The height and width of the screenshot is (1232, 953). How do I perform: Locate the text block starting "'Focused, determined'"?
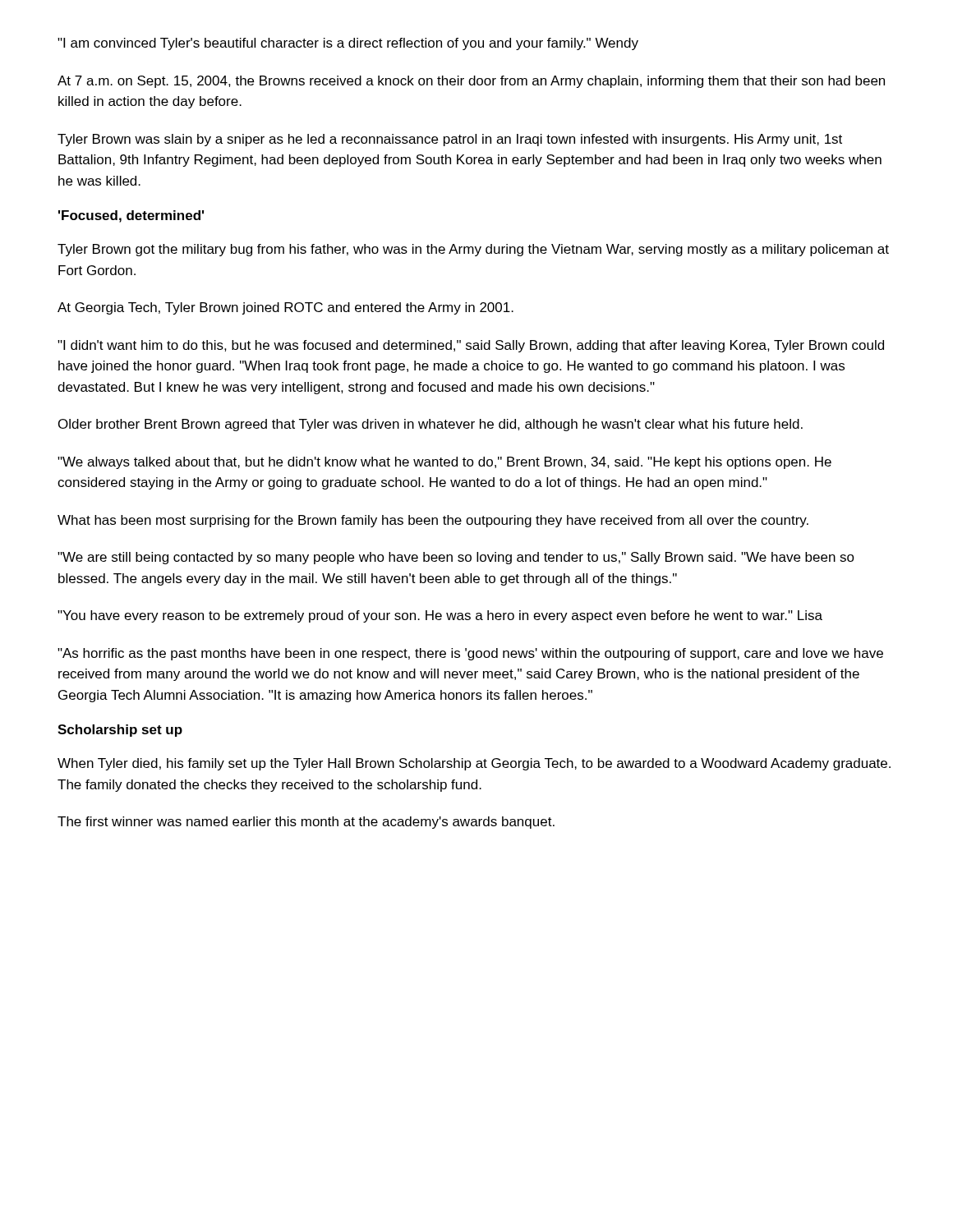(131, 216)
